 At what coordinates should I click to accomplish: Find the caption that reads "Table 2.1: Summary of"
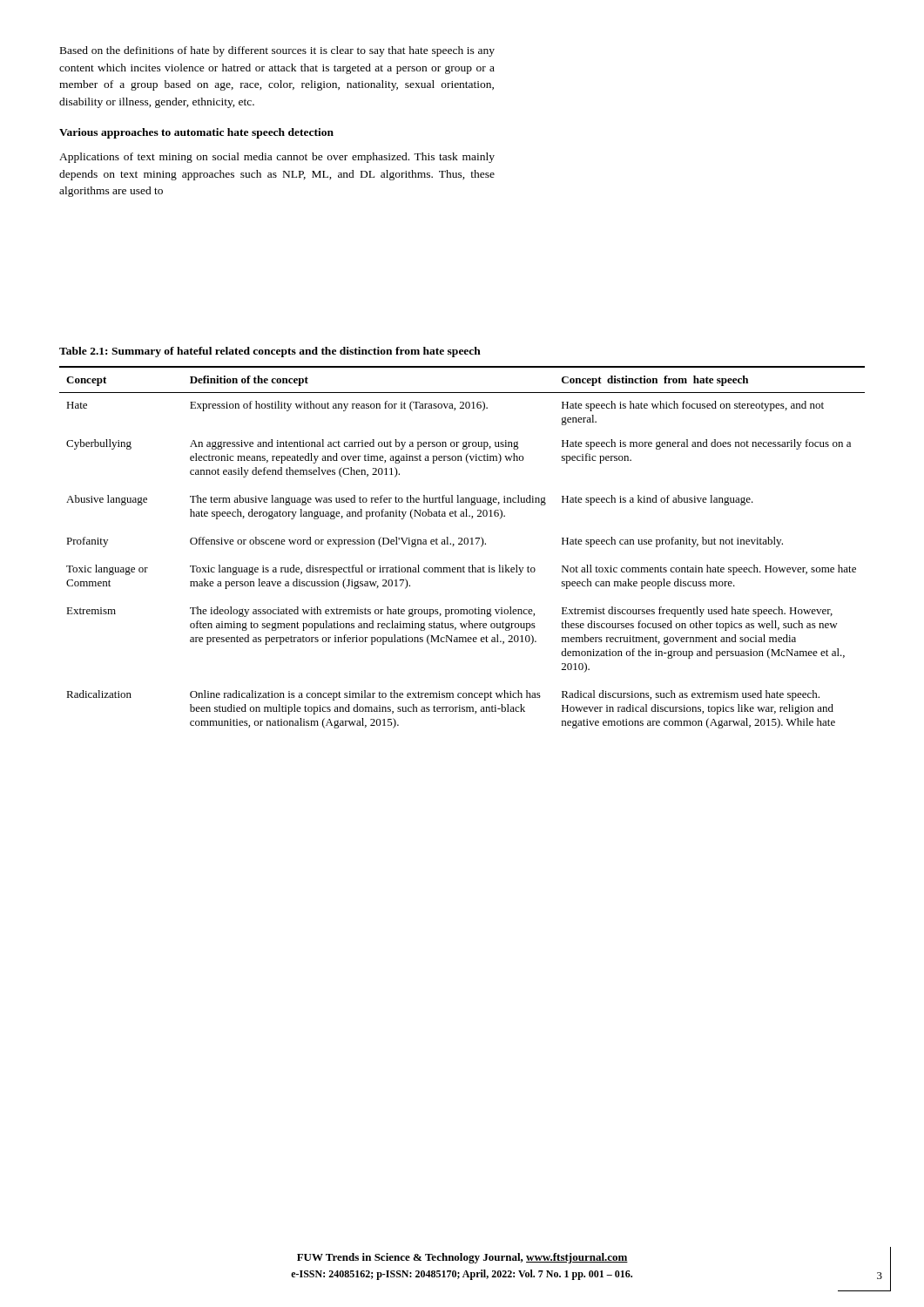pos(270,351)
